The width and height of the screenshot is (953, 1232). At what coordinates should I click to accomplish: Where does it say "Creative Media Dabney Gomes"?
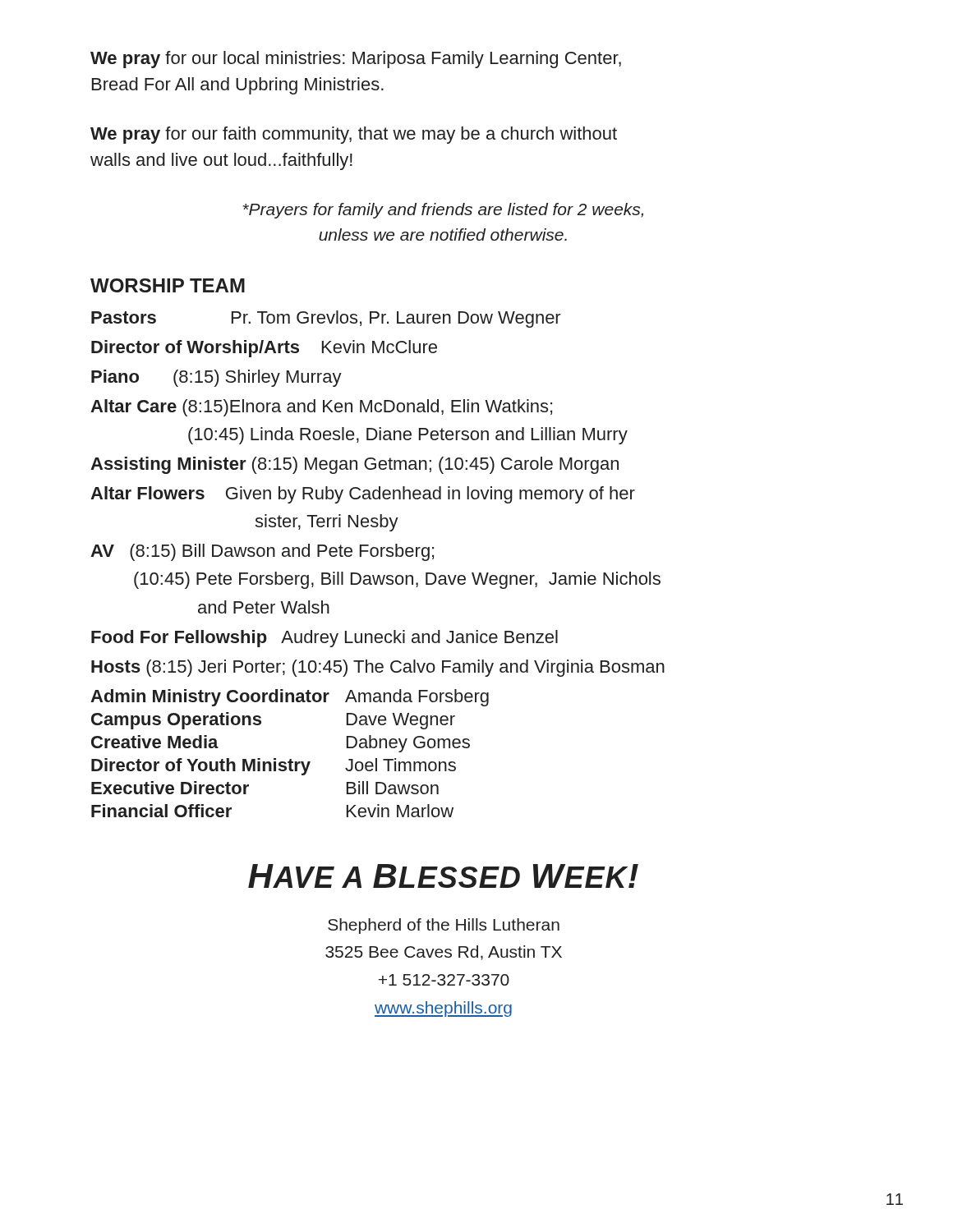[x=444, y=742]
